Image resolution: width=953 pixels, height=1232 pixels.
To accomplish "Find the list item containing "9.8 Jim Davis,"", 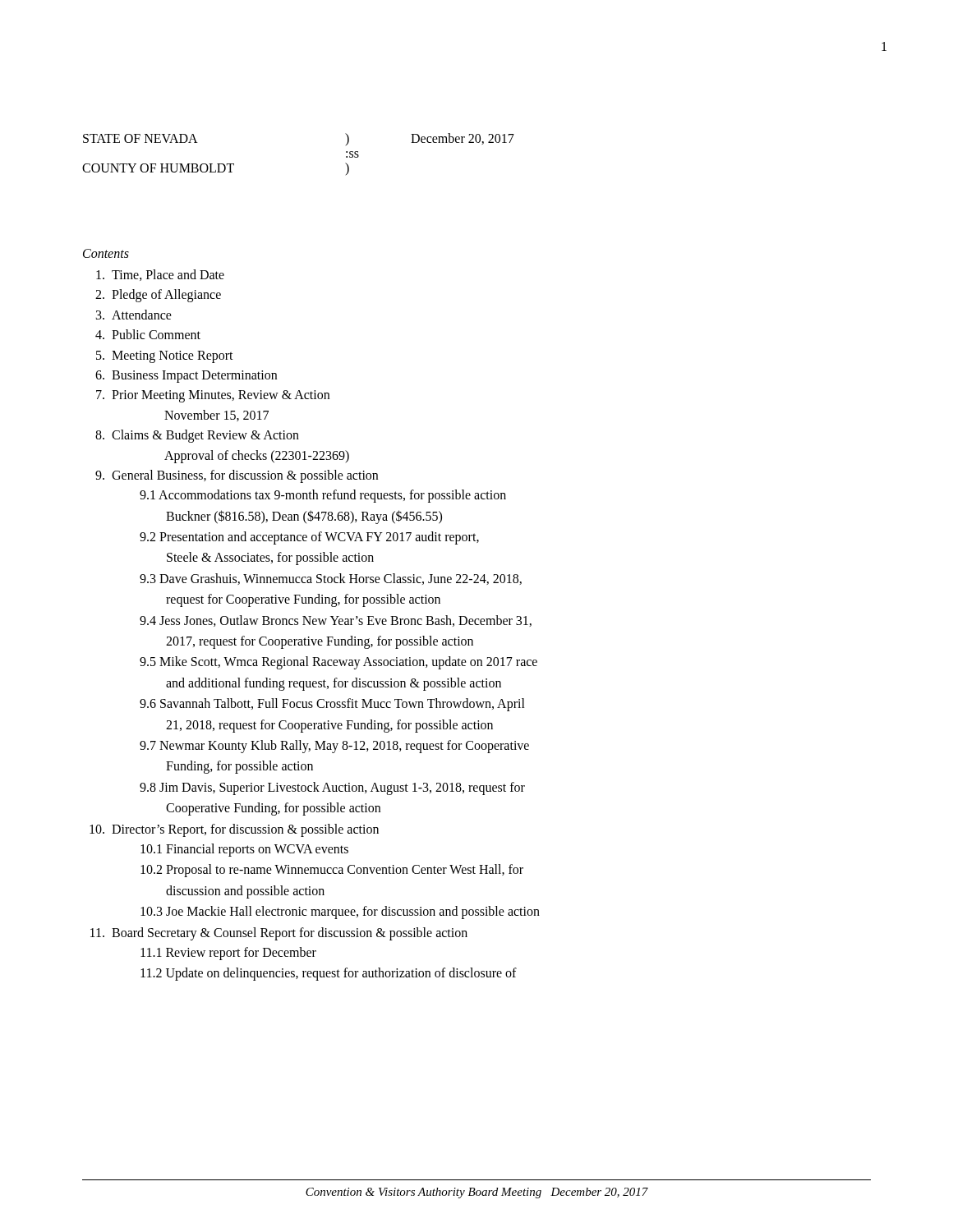I will (x=332, y=787).
